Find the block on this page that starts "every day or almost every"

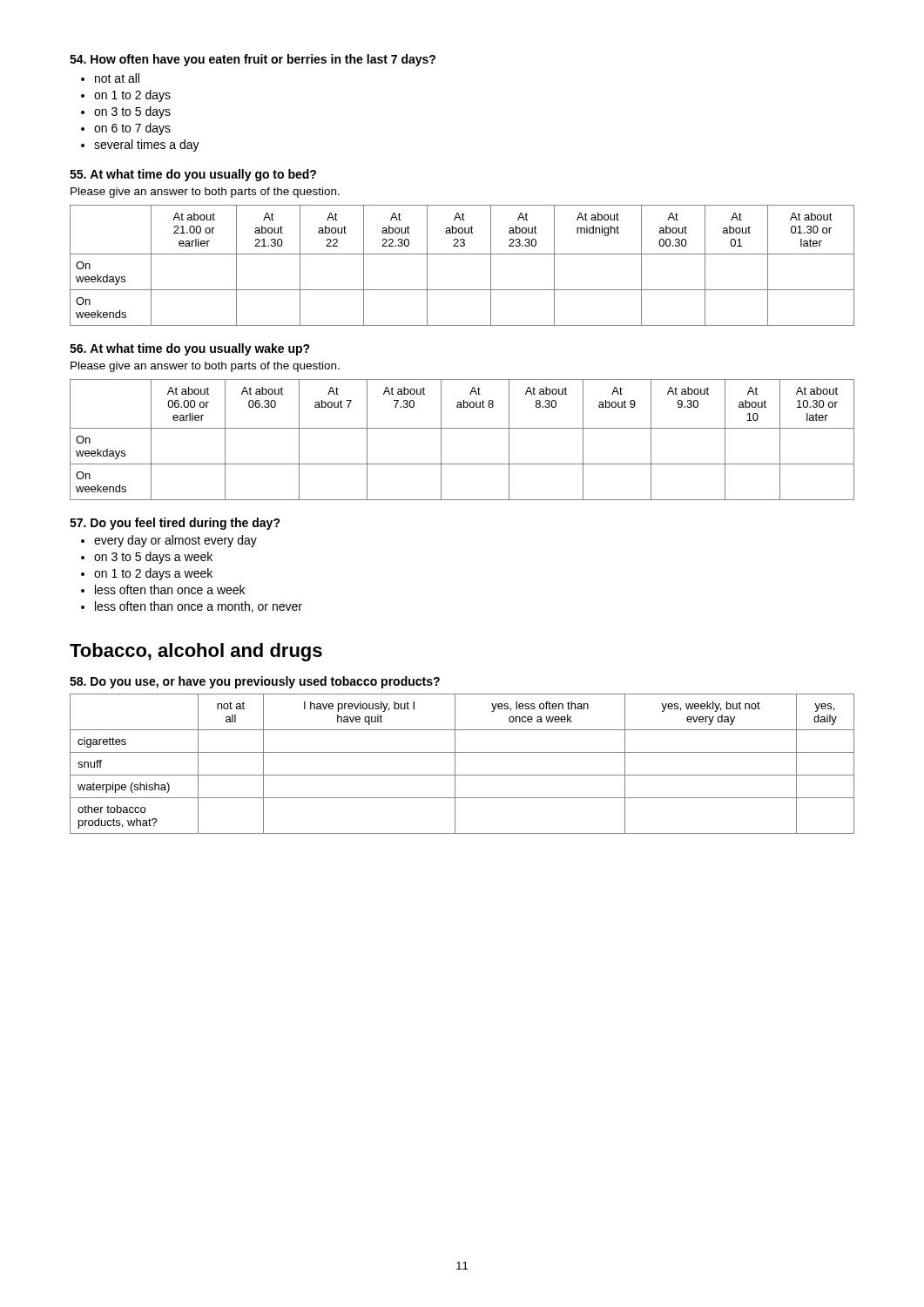(x=175, y=540)
